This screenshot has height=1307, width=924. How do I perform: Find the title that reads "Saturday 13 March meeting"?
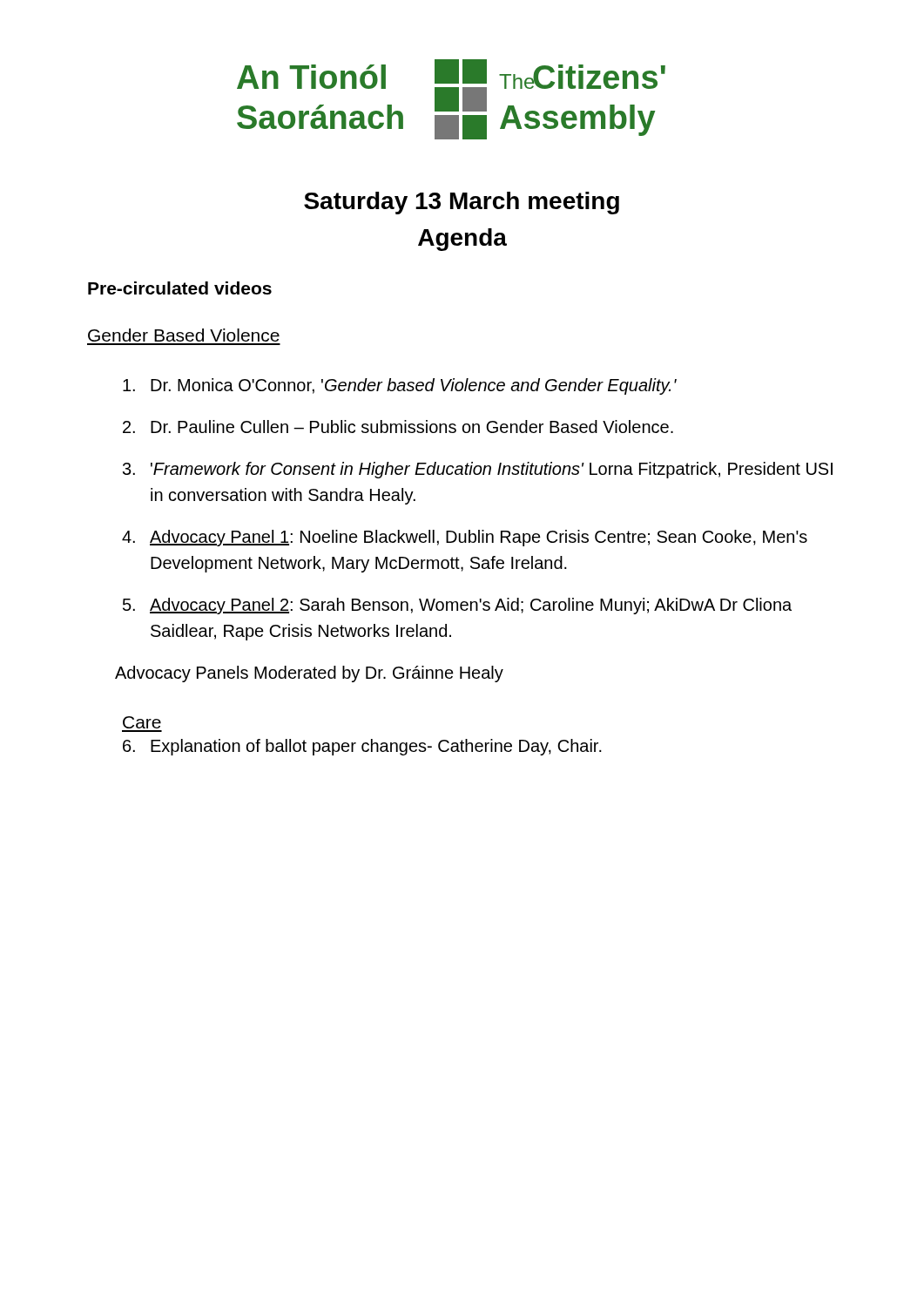pyautogui.click(x=462, y=201)
